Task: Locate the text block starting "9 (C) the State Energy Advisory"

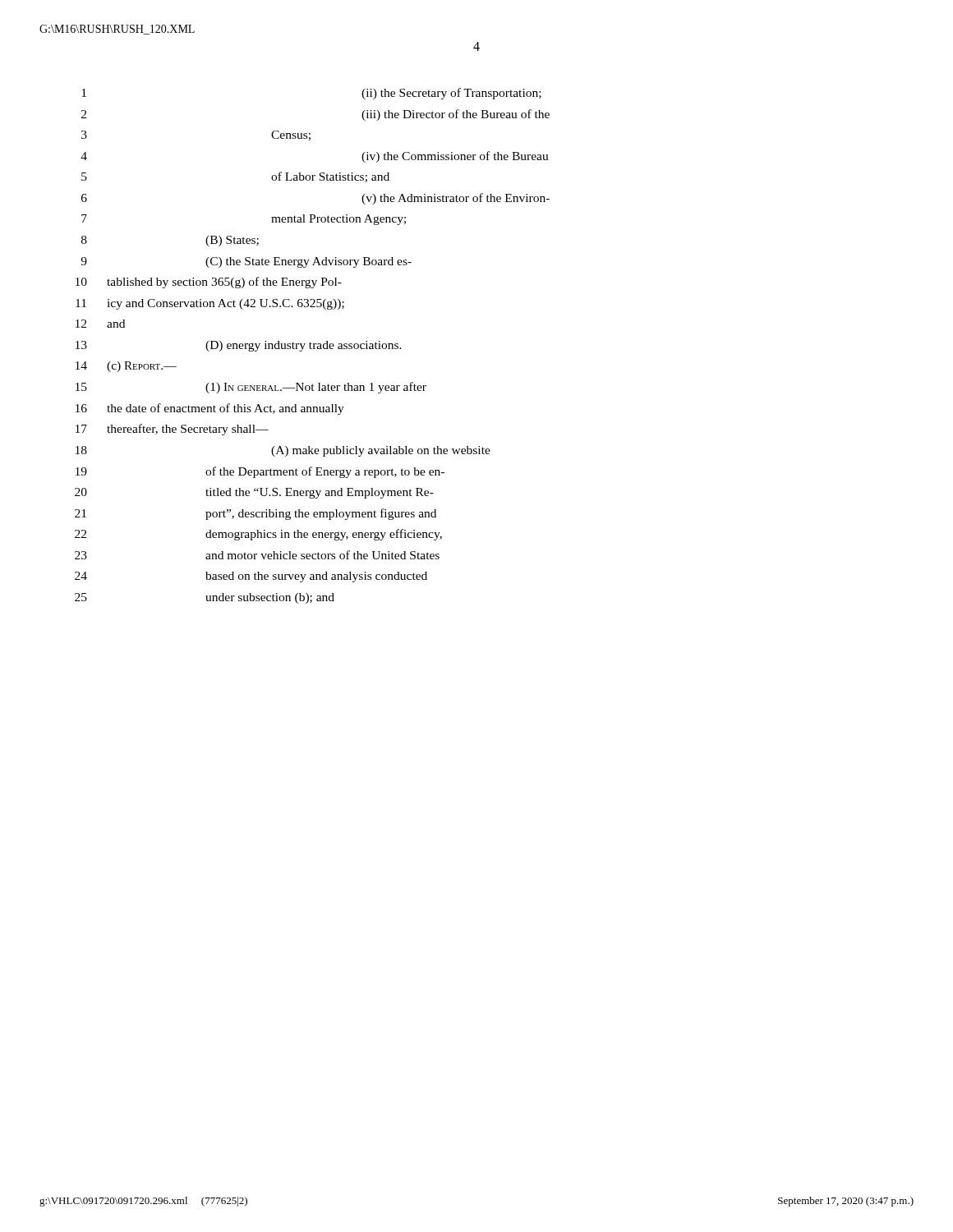Action: click(x=246, y=262)
